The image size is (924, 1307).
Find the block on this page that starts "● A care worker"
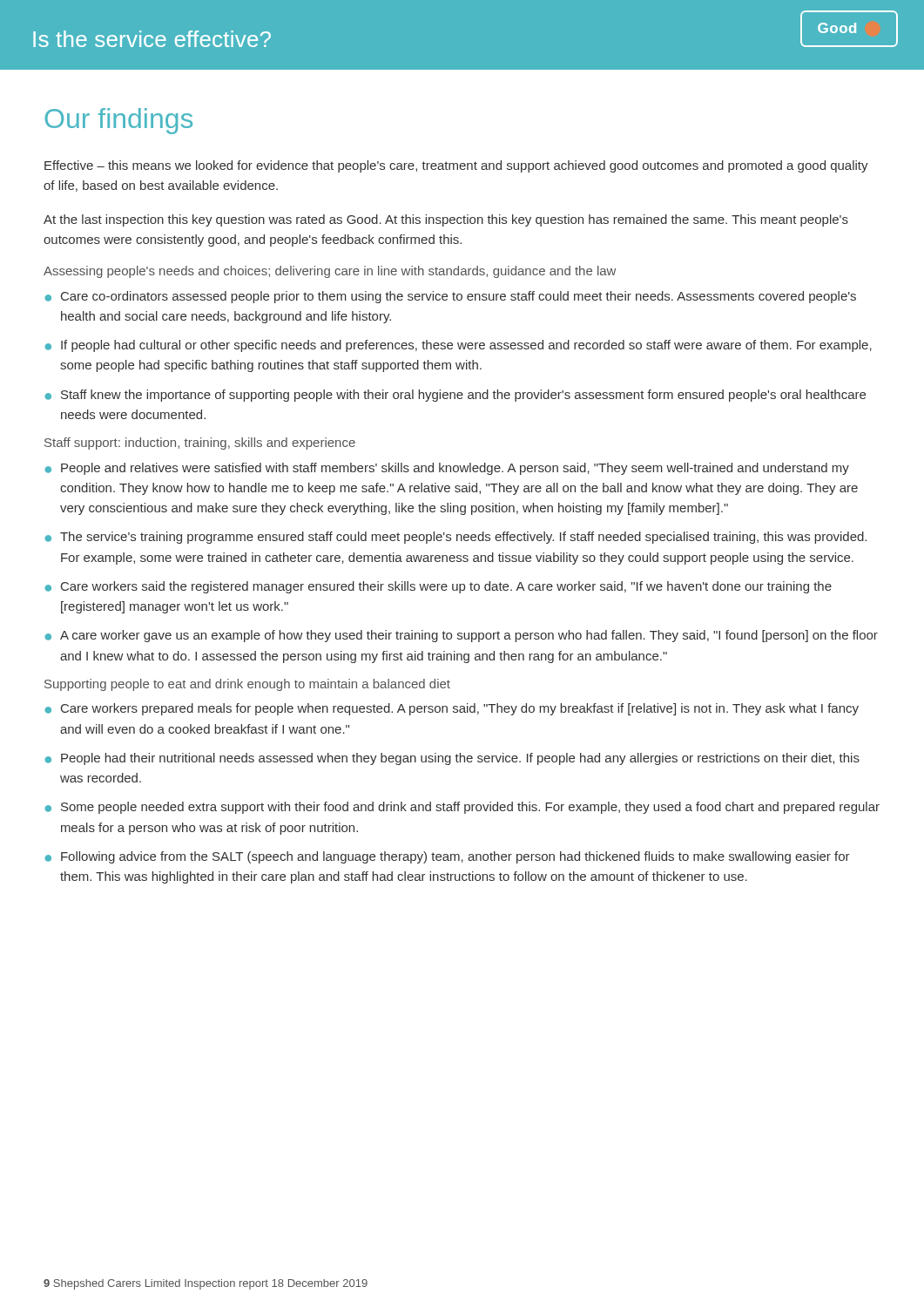click(x=462, y=645)
